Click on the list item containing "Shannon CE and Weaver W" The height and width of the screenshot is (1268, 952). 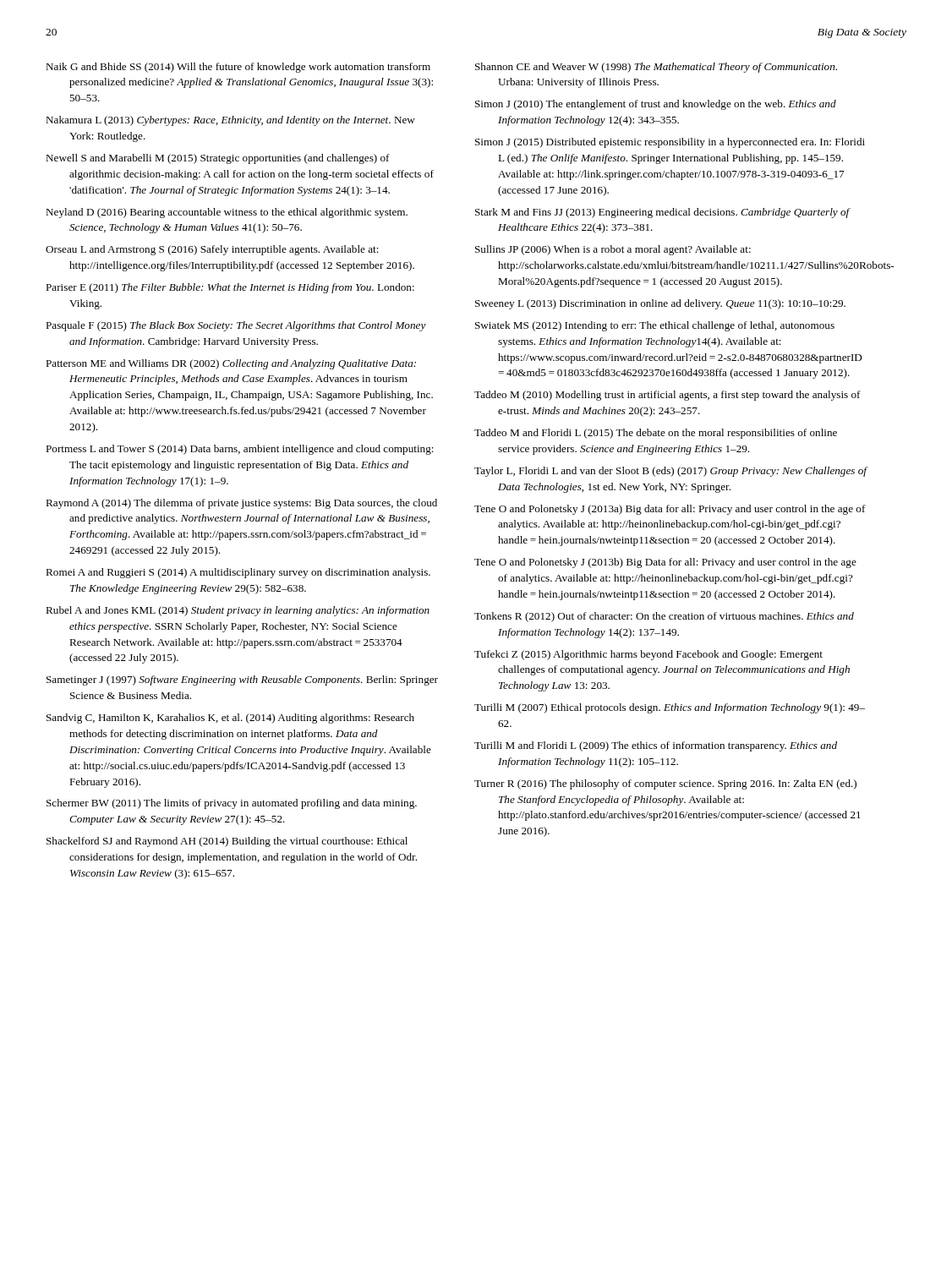point(656,74)
